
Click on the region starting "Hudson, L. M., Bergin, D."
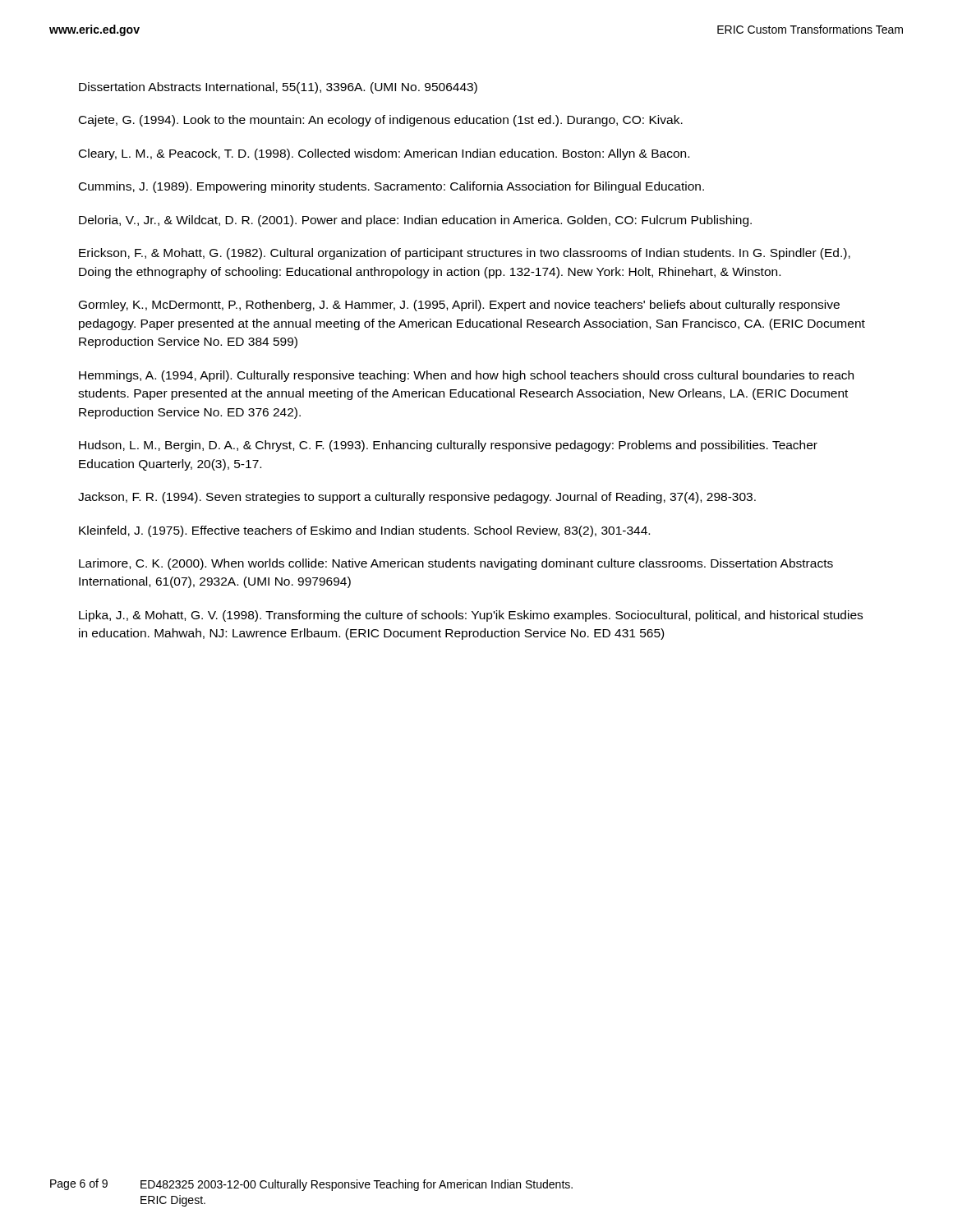coord(448,454)
